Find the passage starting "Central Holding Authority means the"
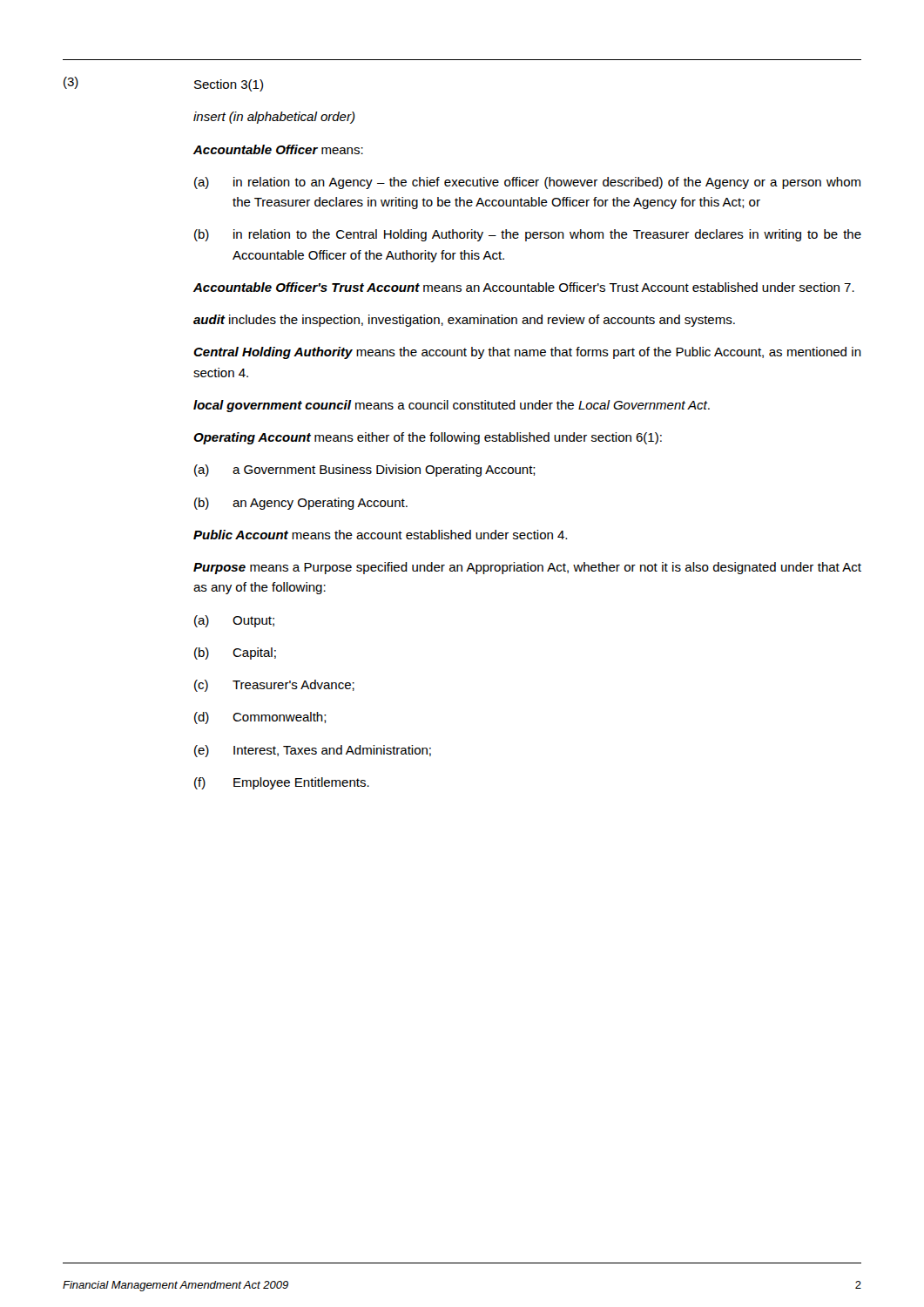 point(527,362)
